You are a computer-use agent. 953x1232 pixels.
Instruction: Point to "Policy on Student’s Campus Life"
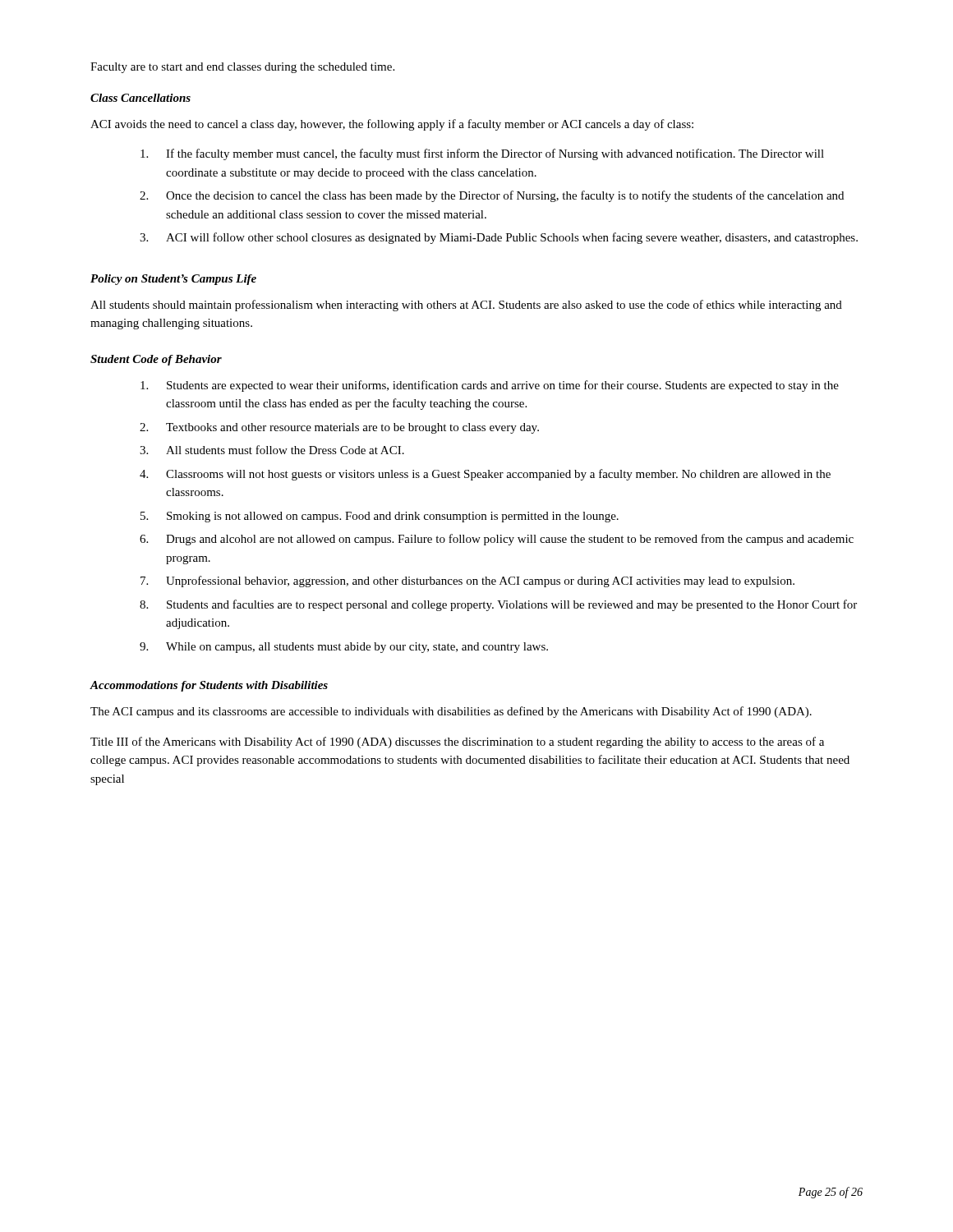(x=173, y=278)
